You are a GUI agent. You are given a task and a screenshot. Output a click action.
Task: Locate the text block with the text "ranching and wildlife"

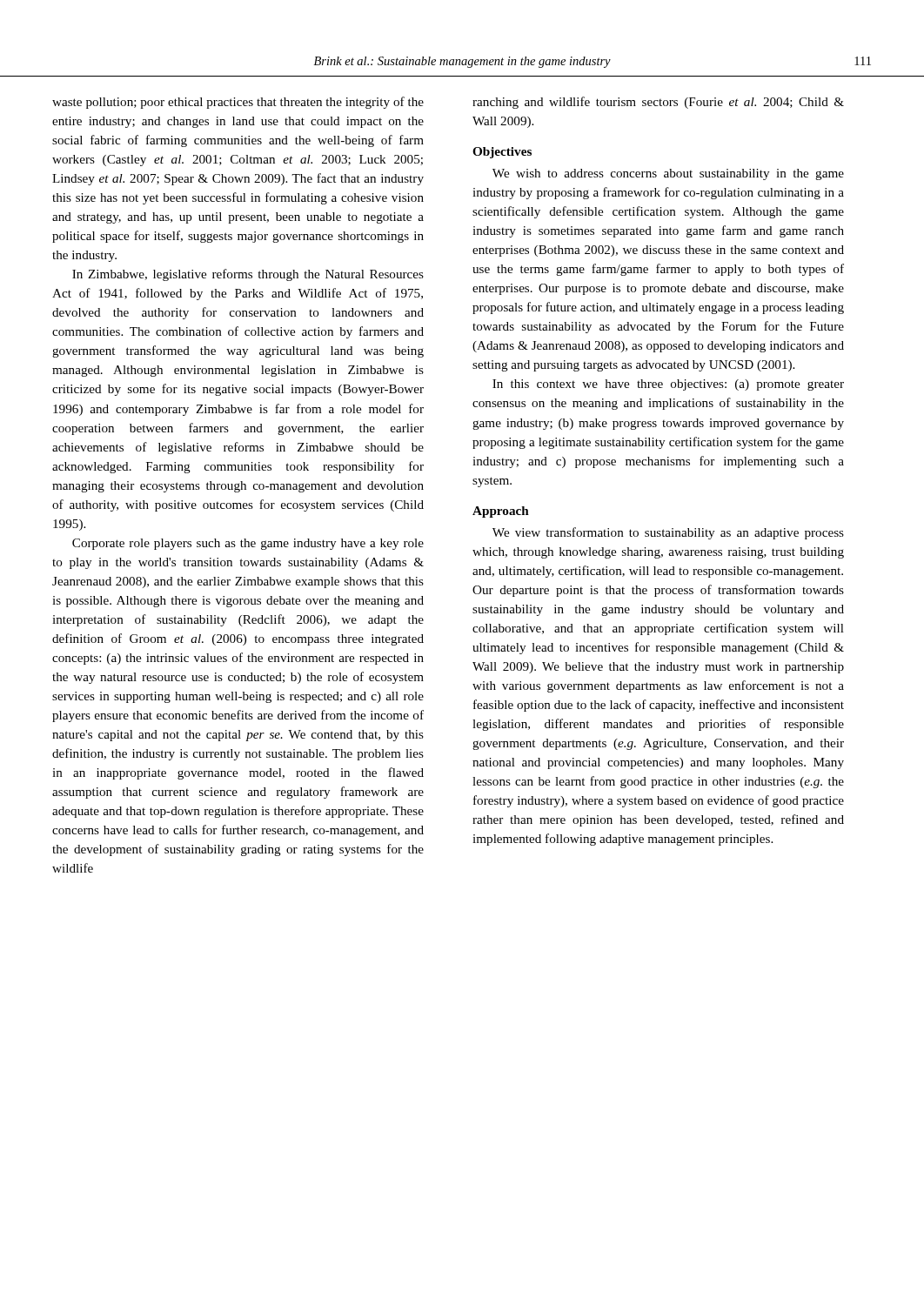click(x=658, y=111)
